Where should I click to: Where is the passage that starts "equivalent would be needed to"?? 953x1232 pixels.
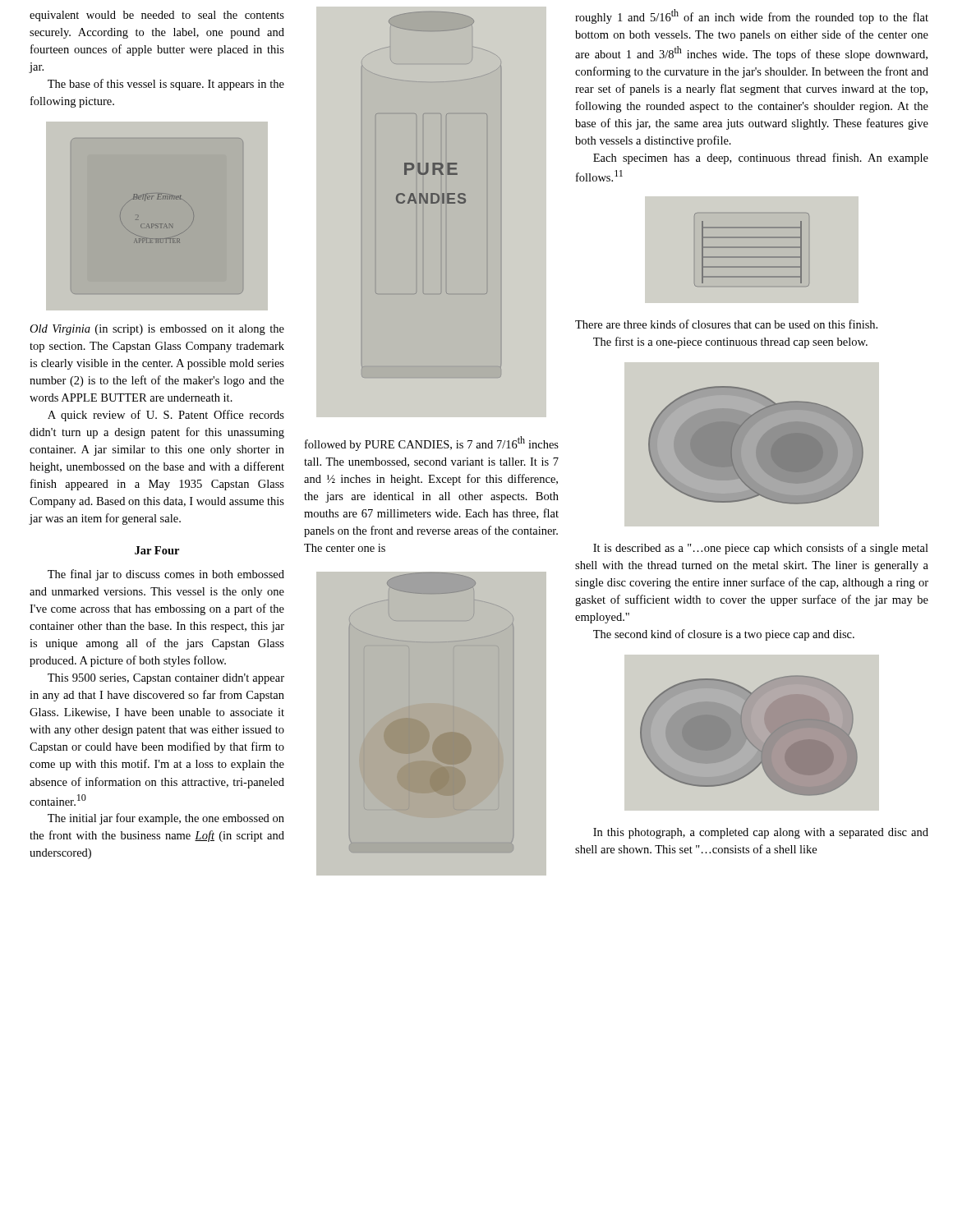point(157,58)
